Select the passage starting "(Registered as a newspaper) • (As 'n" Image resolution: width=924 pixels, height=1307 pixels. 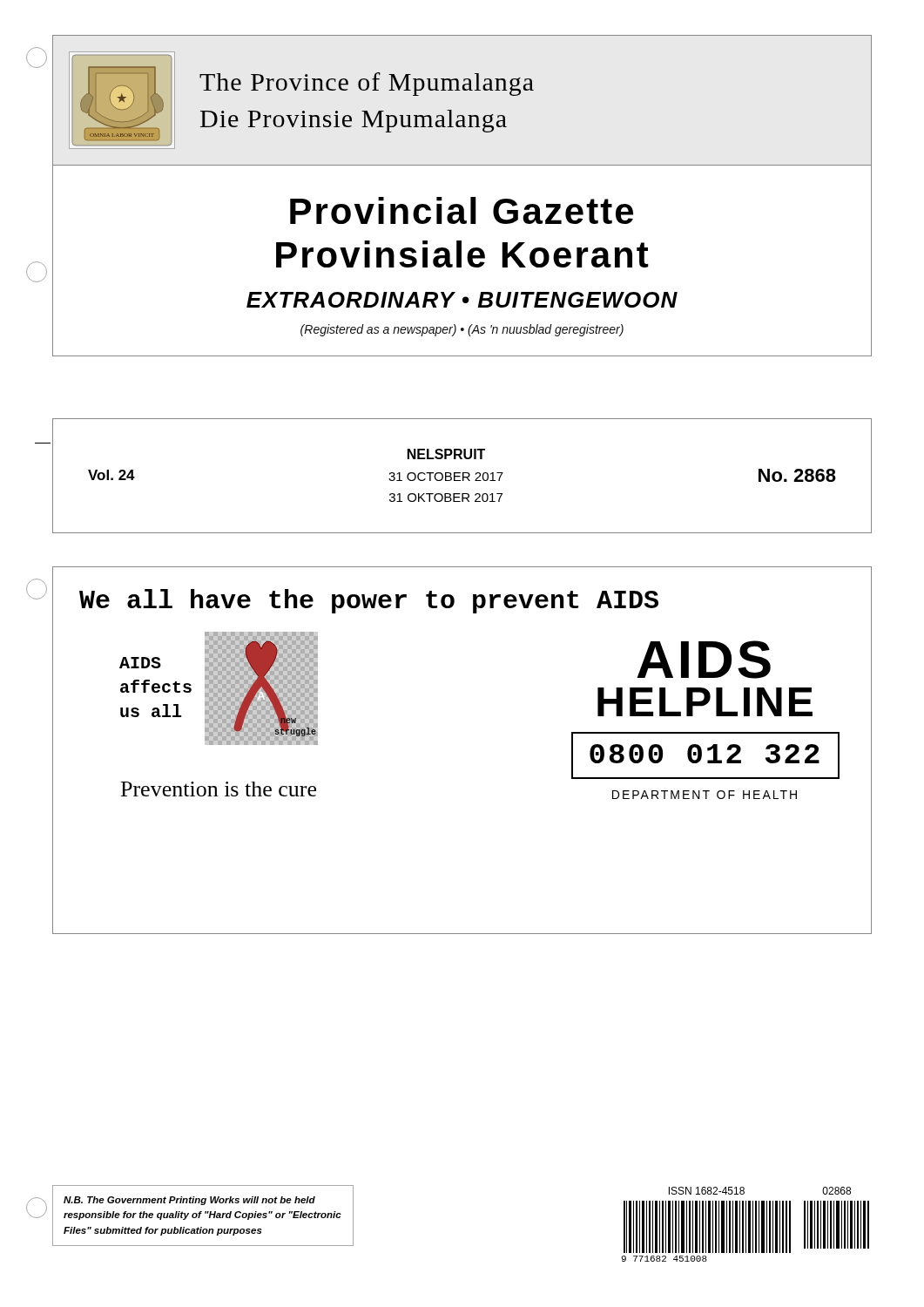point(462,329)
